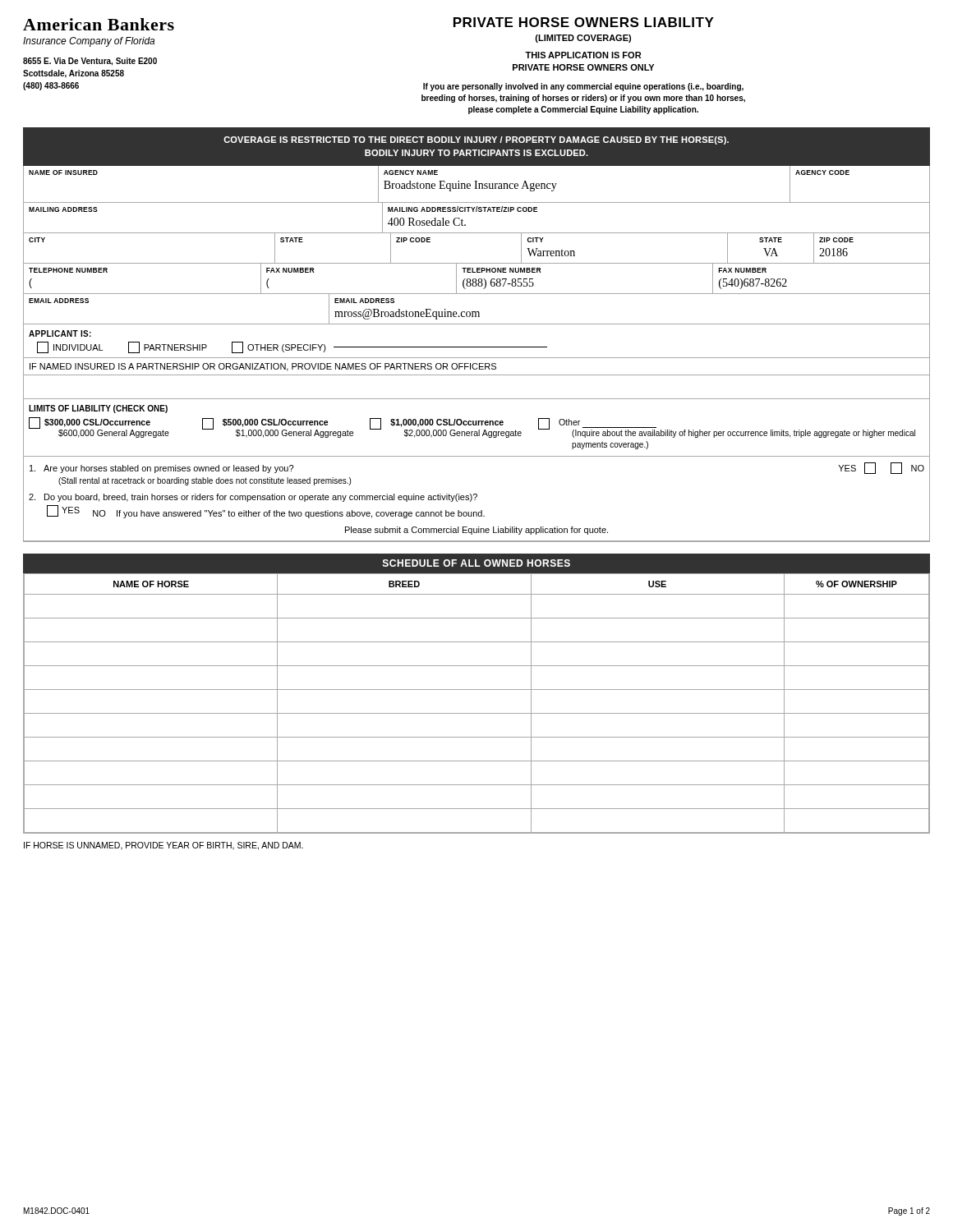The image size is (953, 1232).
Task: Find the text starting "PRIVATE HORSE OWNERS"
Action: [x=583, y=29]
